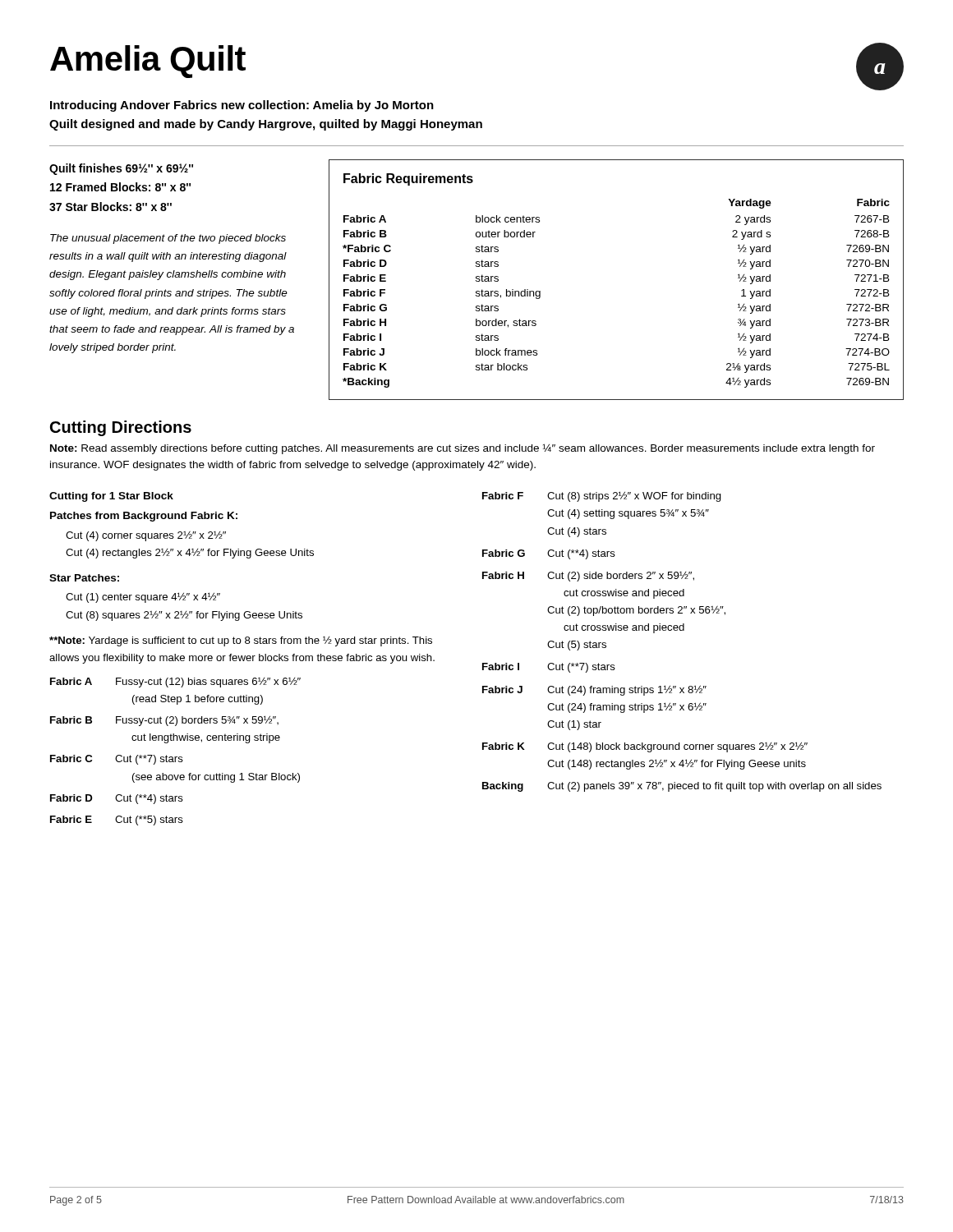Find the list item that reads "Fabric F Cut (8) strips 2½″ x WOF"
Image resolution: width=953 pixels, height=1232 pixels.
(x=693, y=513)
